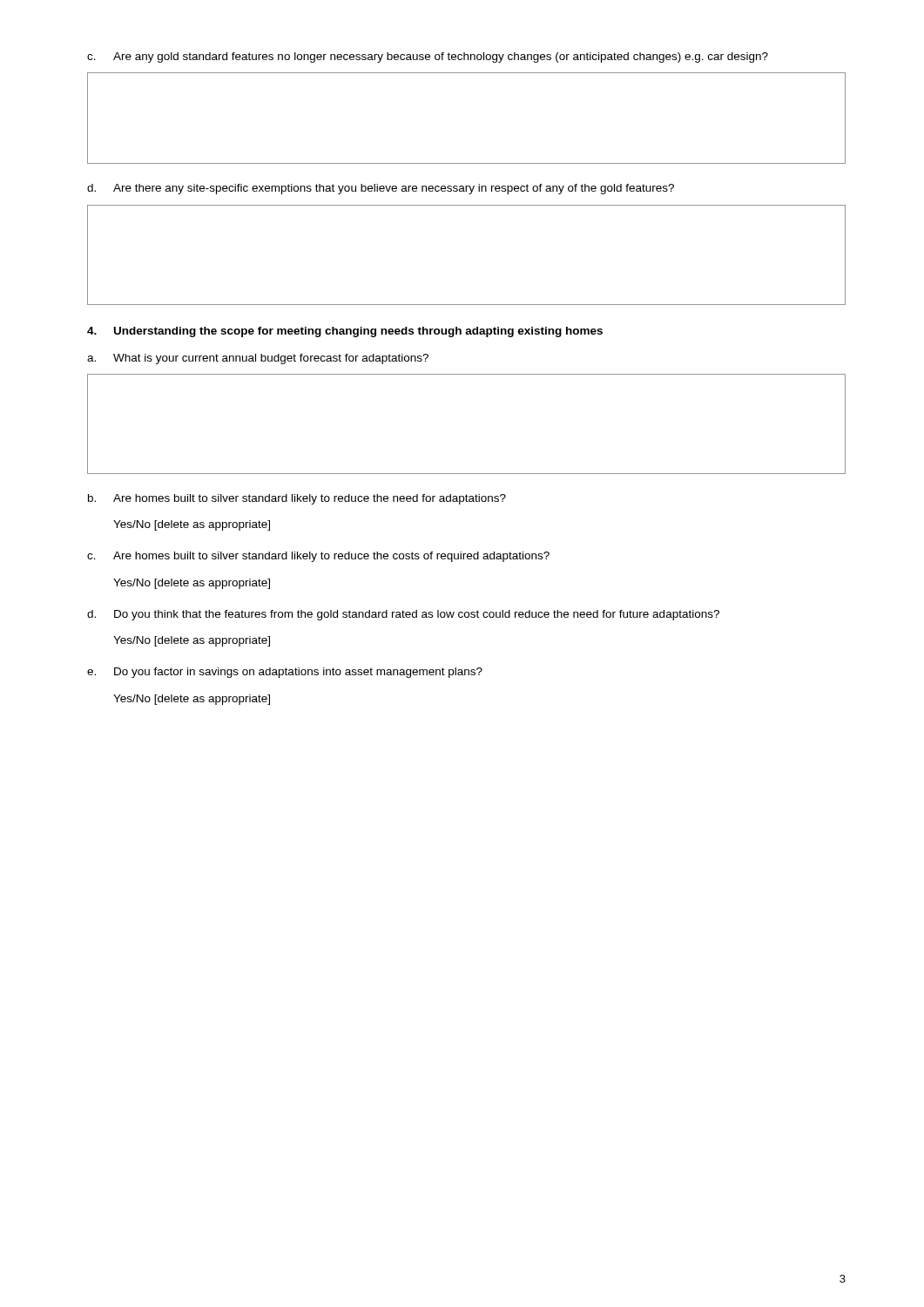The width and height of the screenshot is (924, 1307).
Task: Click on the passage starting "e. Do you factor in savings on"
Action: click(x=466, y=672)
